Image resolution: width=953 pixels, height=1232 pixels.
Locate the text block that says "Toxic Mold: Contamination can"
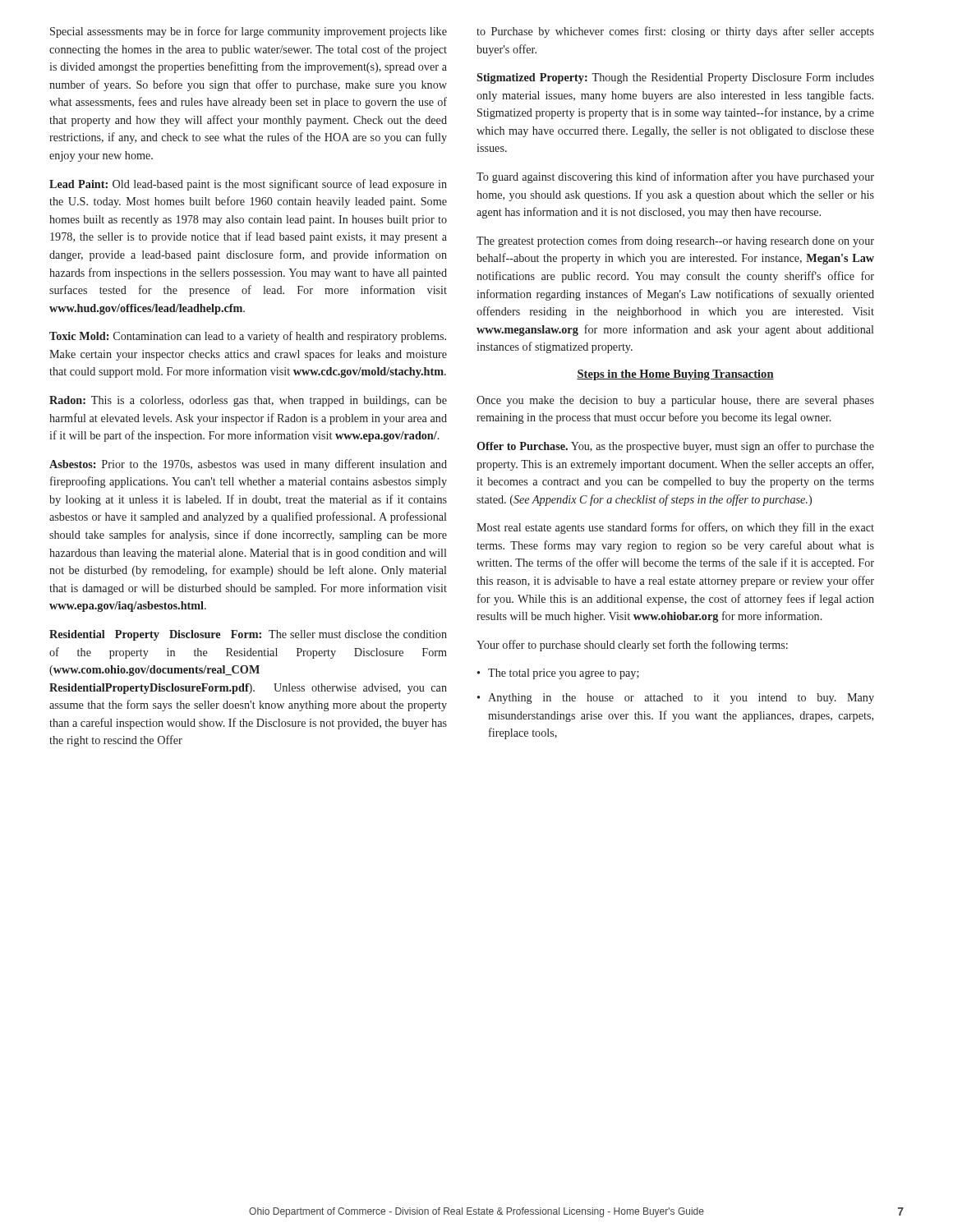coord(248,354)
